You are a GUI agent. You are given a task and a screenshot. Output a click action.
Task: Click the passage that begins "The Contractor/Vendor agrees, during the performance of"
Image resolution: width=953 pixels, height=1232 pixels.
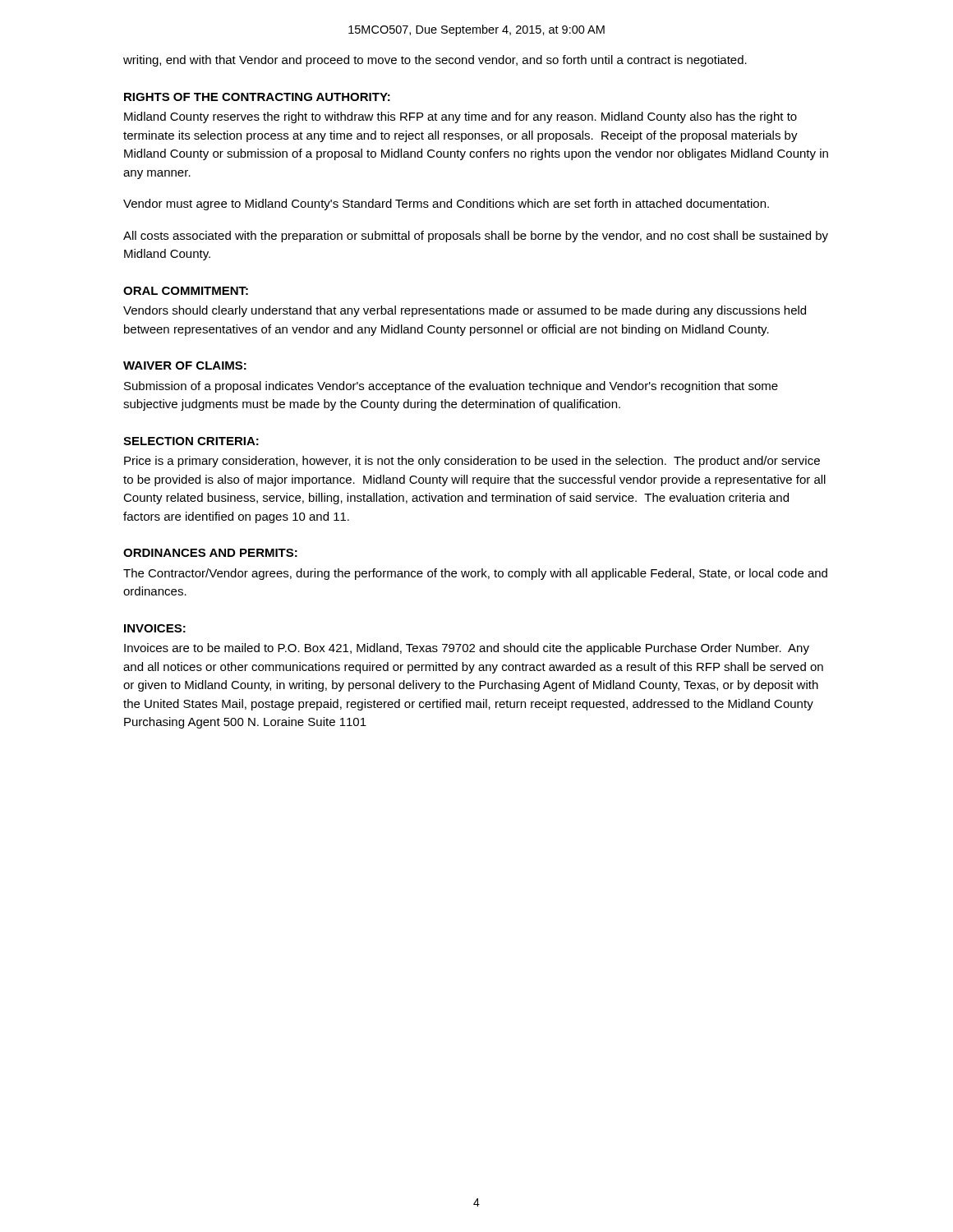point(476,582)
